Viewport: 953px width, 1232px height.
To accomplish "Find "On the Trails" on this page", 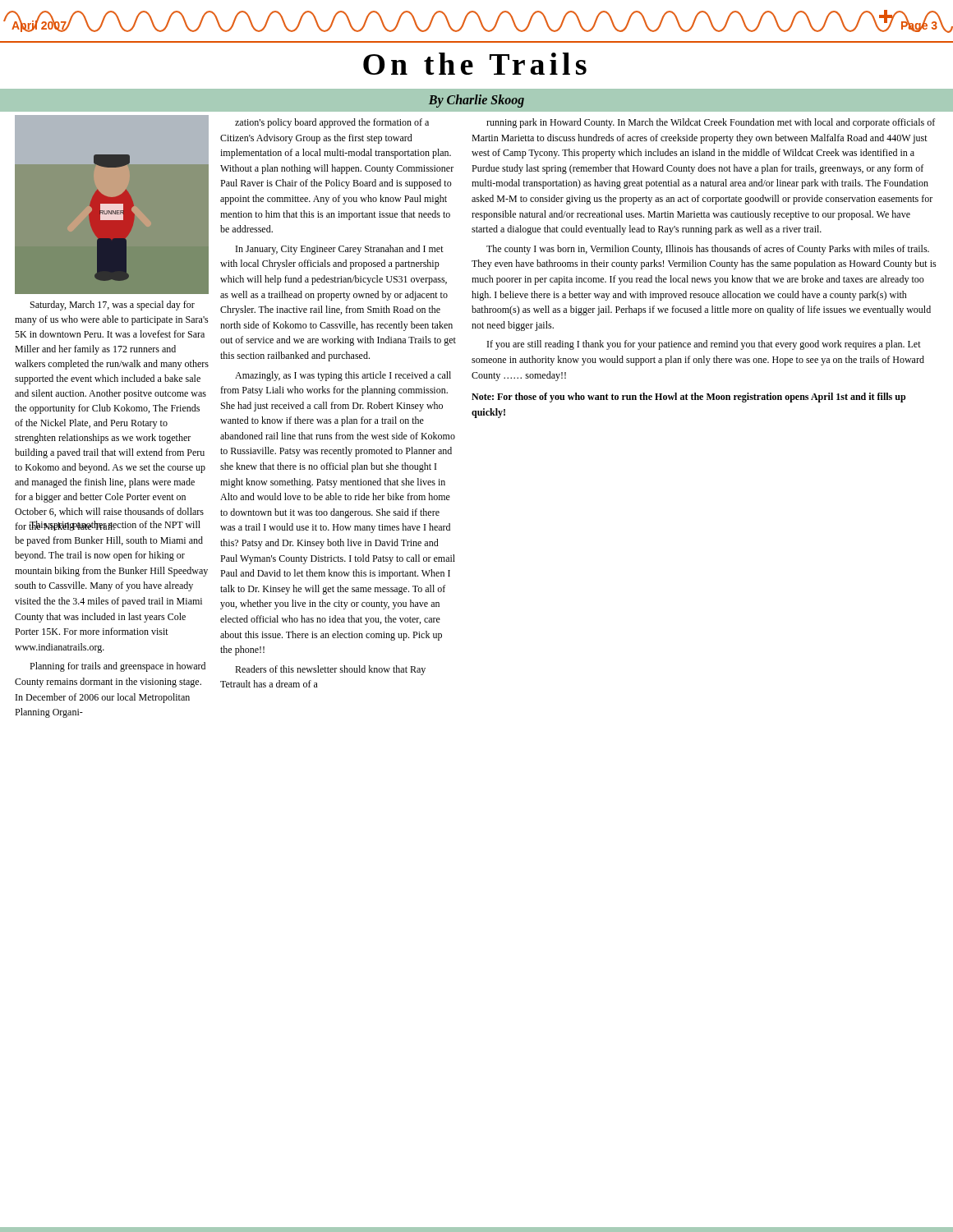I will click(476, 64).
